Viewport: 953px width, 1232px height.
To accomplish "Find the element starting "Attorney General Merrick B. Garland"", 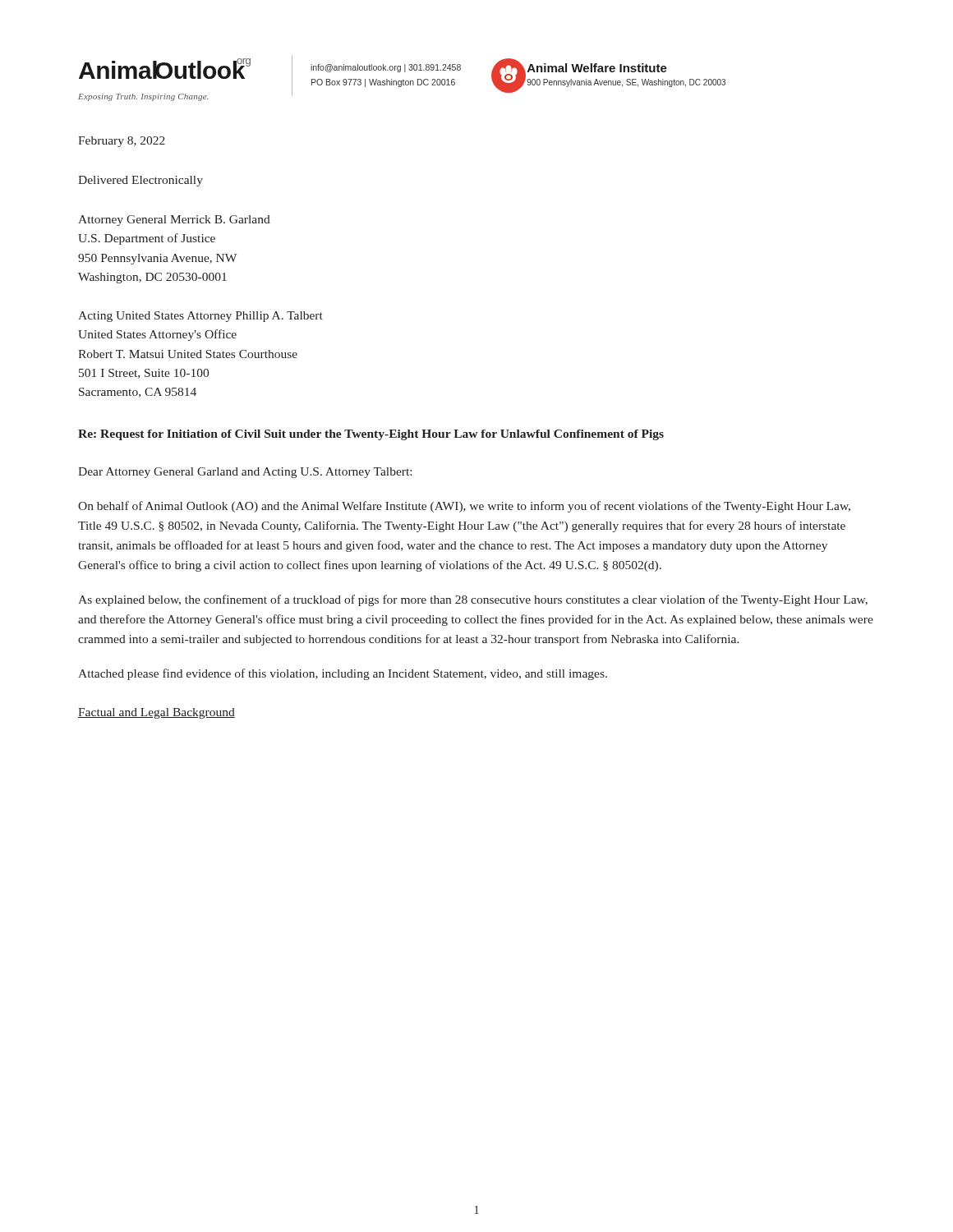I will [x=174, y=248].
